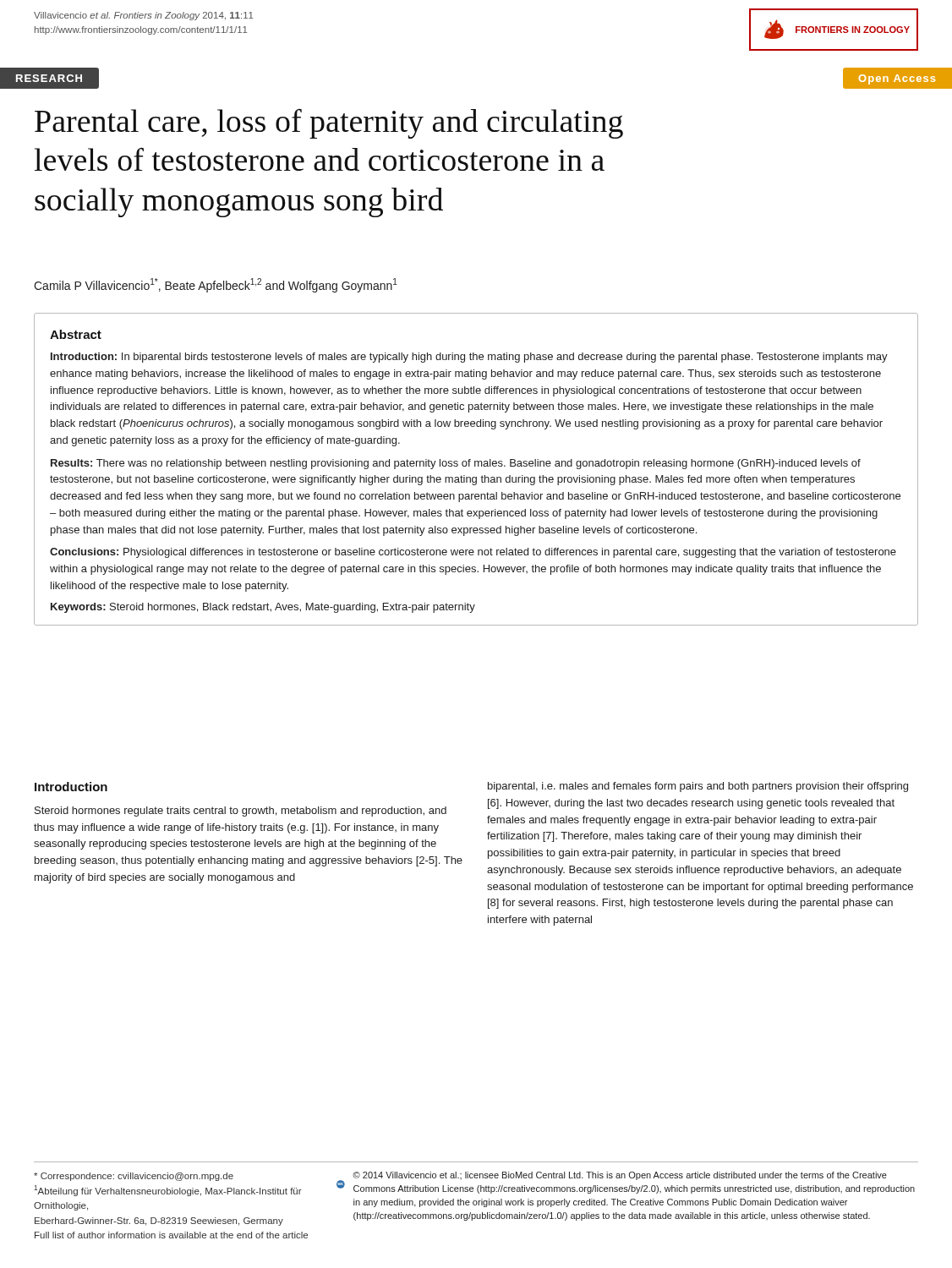Where is the passage that starts "Steroid hormones regulate traits central to growth, metabolism"?
Image resolution: width=952 pixels, height=1268 pixels.
[x=248, y=843]
